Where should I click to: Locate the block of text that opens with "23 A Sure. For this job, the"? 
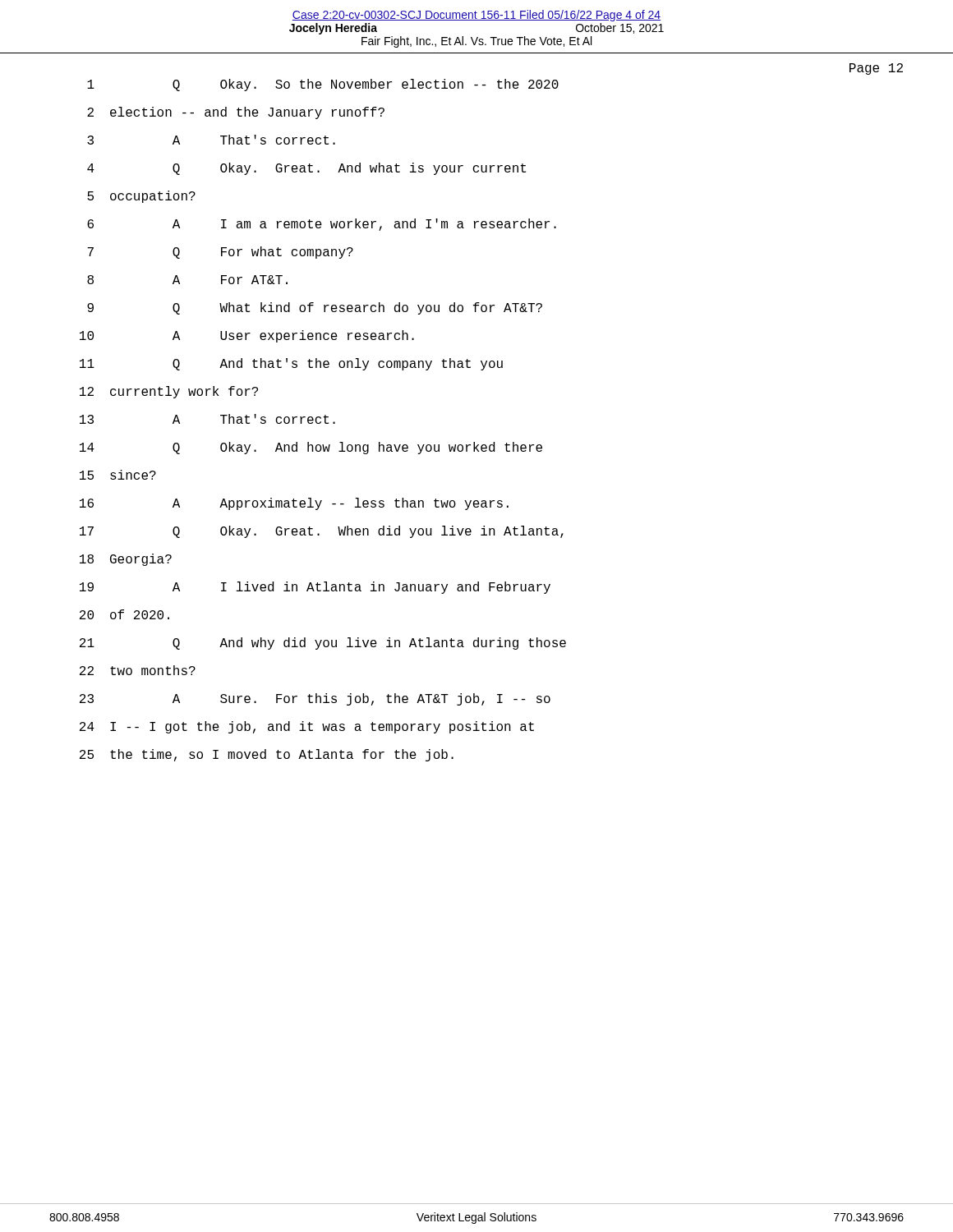(x=476, y=700)
